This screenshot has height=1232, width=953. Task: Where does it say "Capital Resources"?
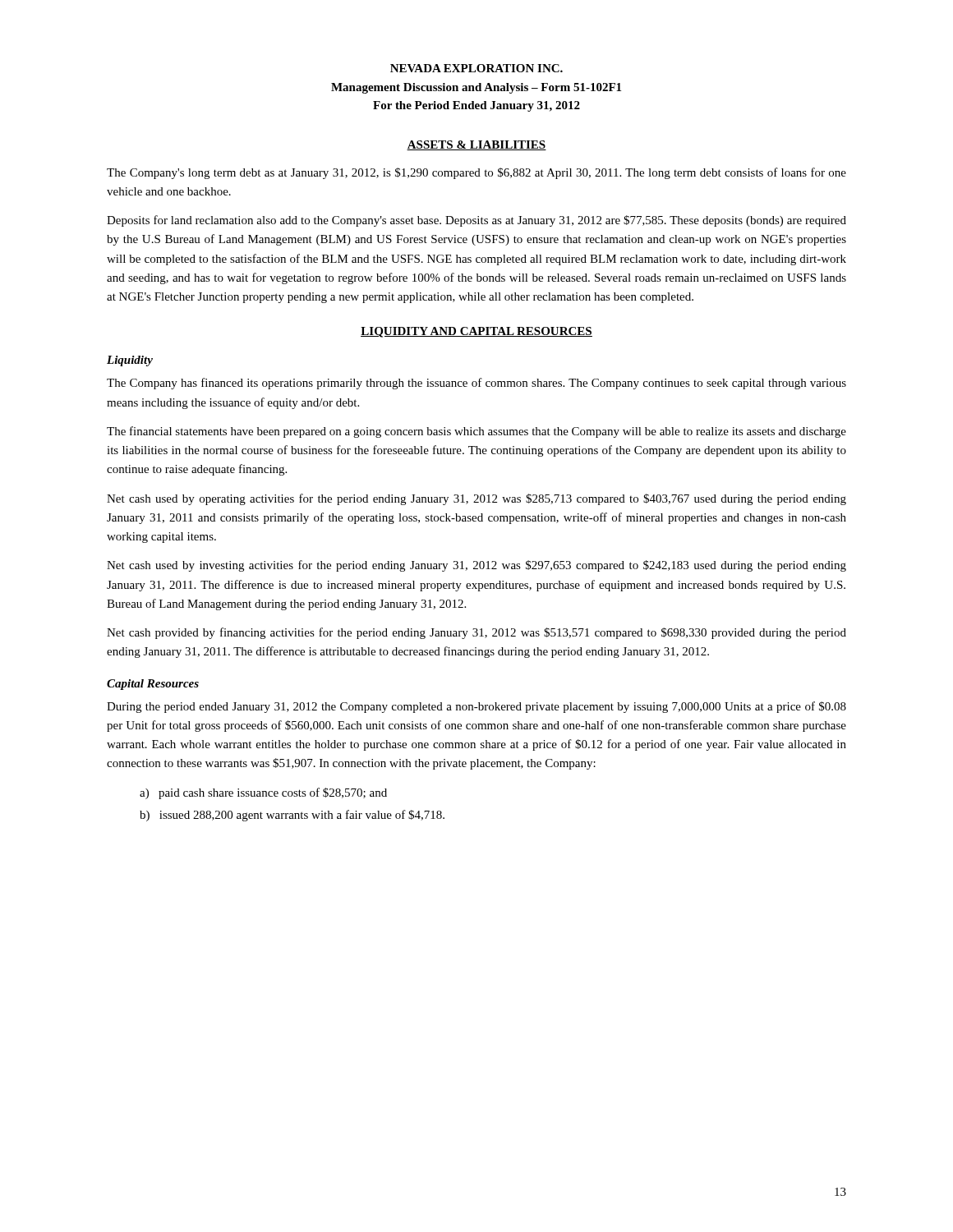pos(153,683)
